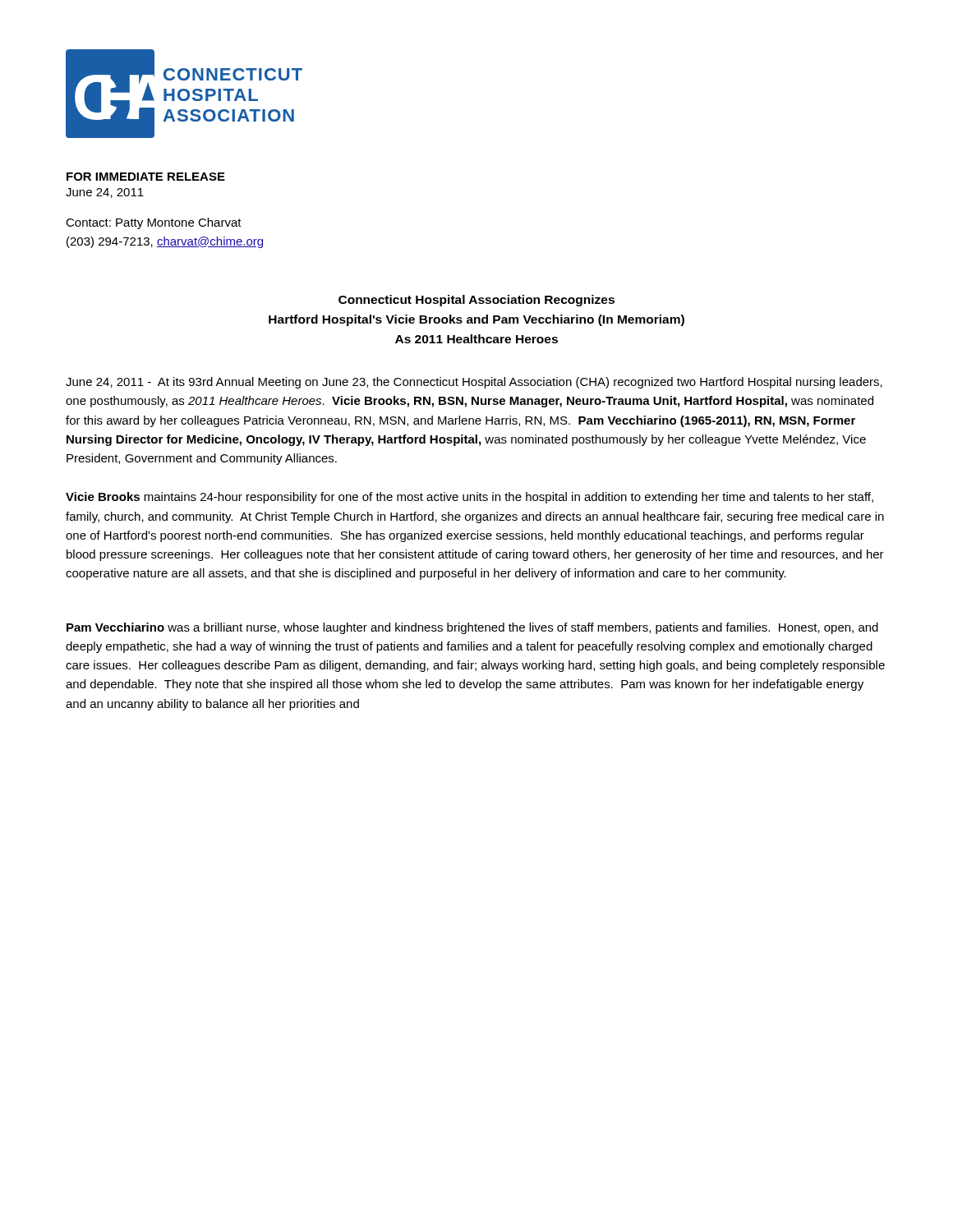Screen dimensions: 1232x953
Task: Locate the passage starting "June 24, 2011 - At its 93rd"
Action: [x=474, y=420]
